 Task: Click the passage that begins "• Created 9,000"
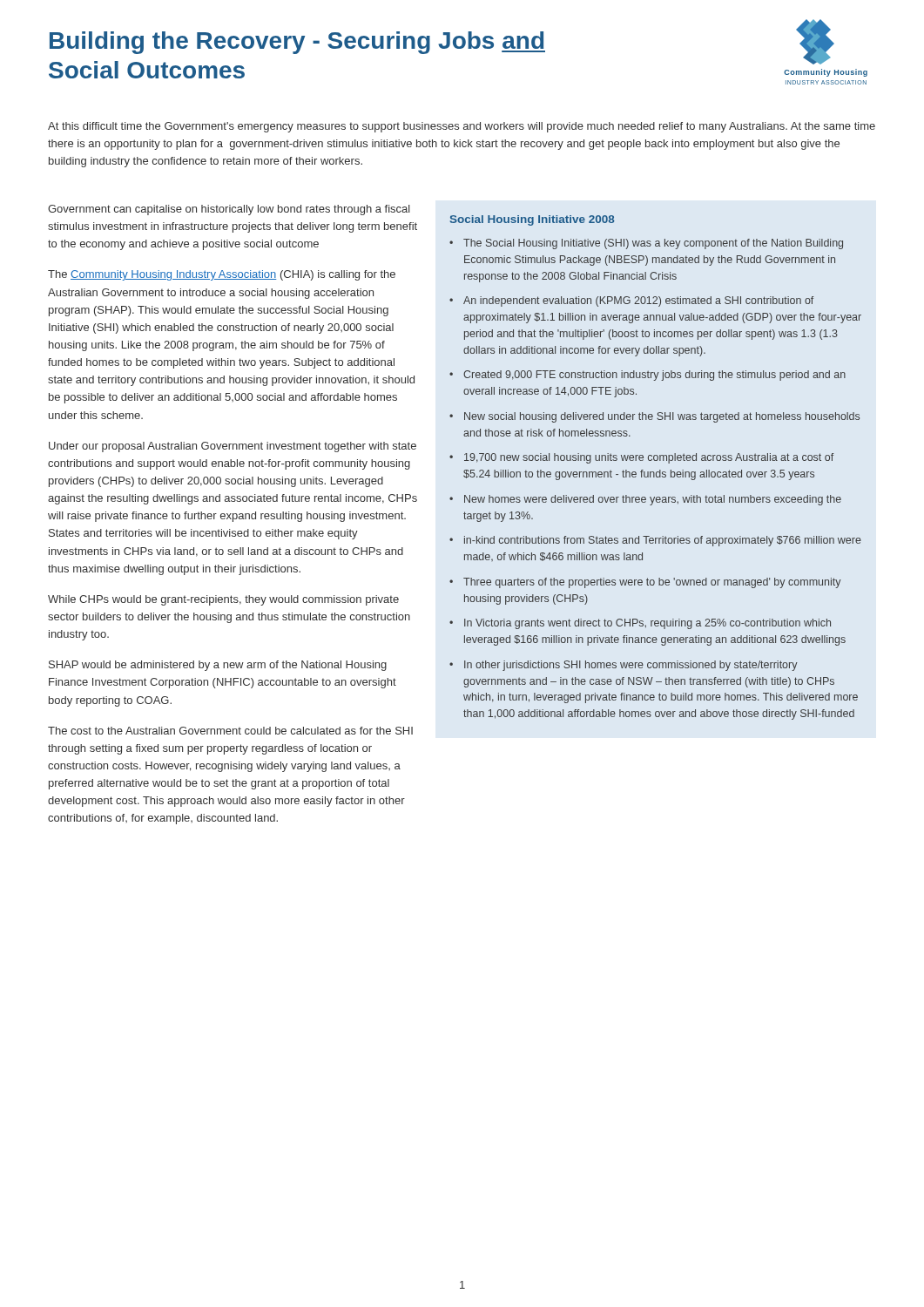coord(648,382)
